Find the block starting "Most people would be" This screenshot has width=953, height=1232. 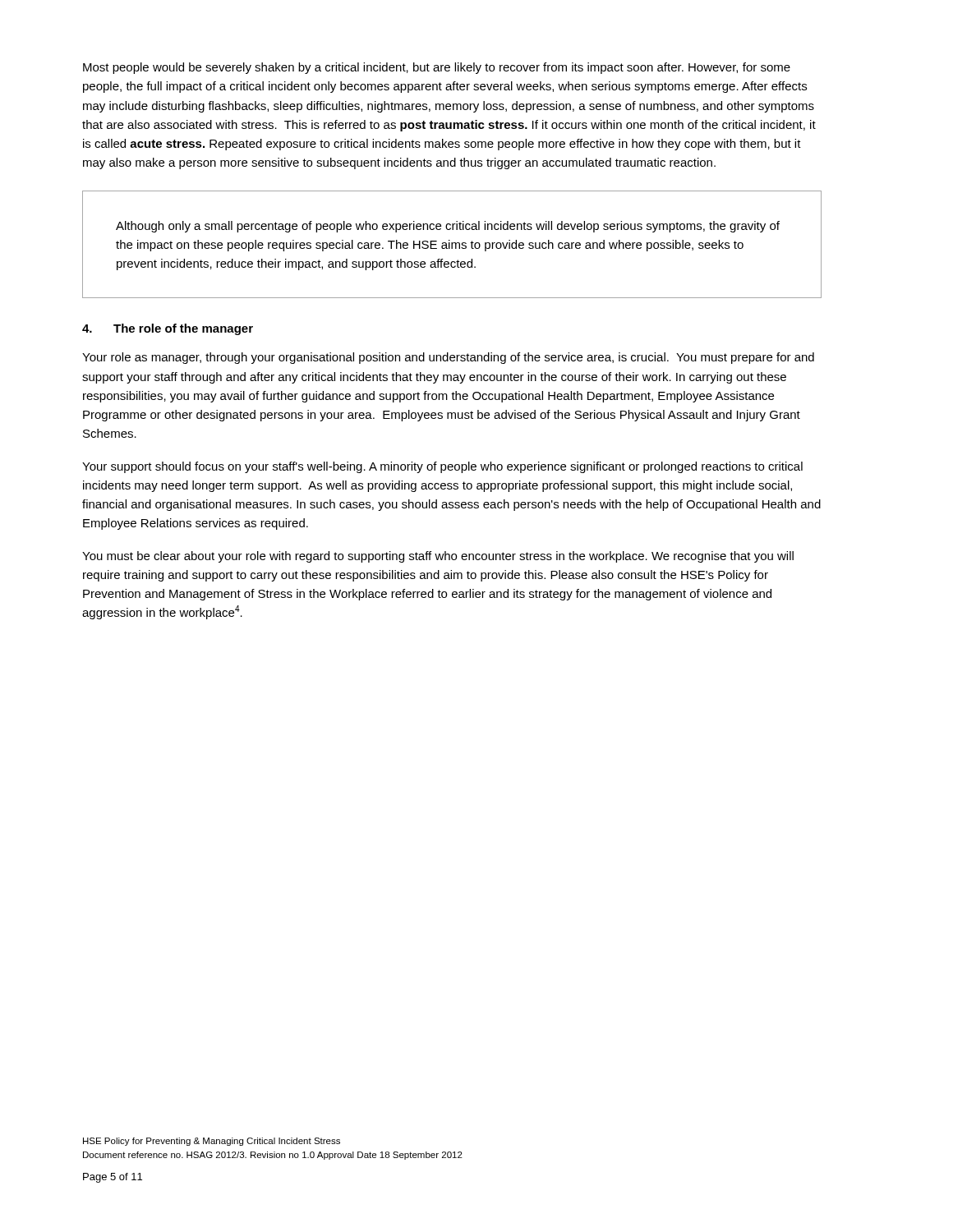[452, 115]
